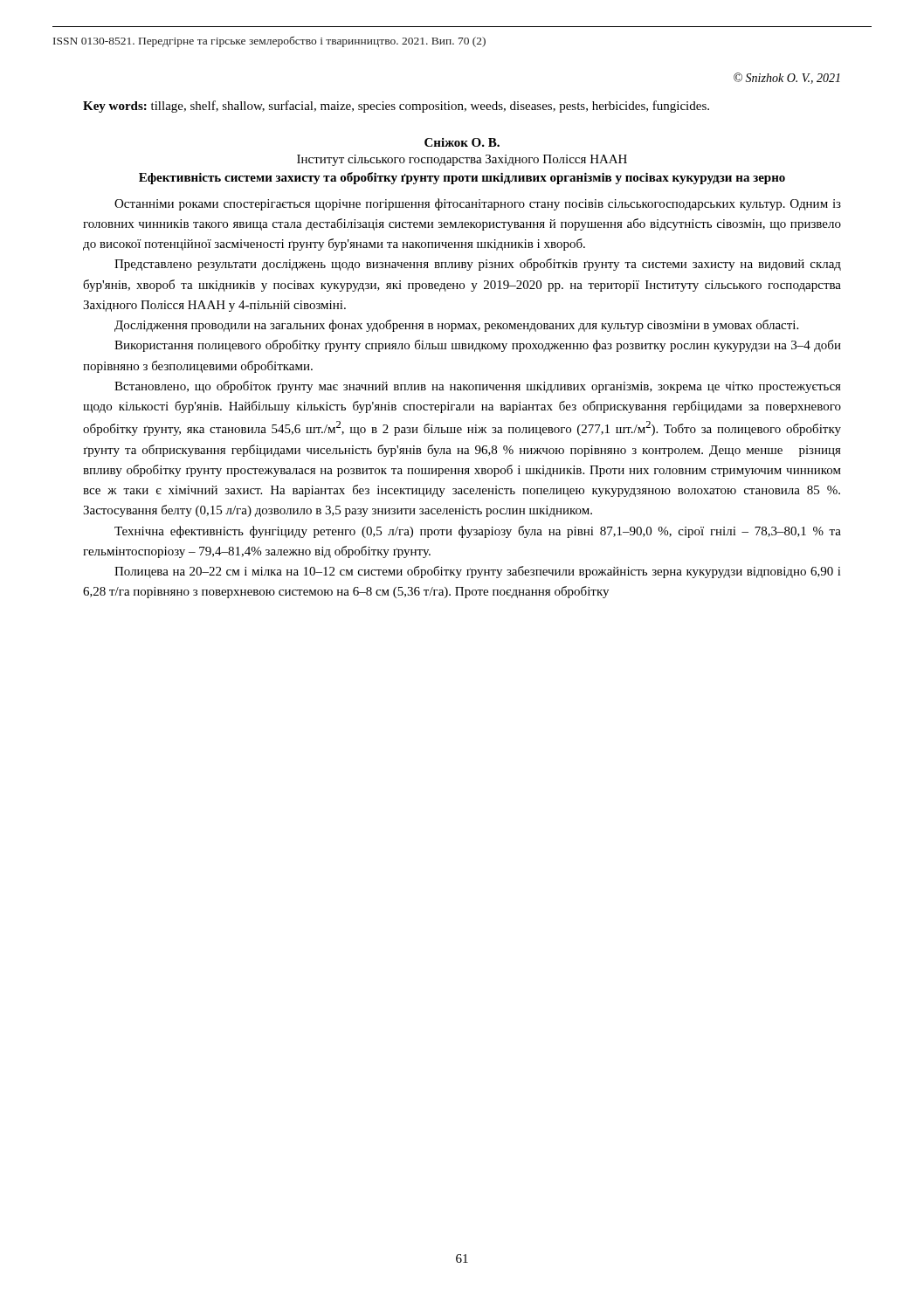Where is the passage that starts "Інститут сільського господарства Західного"?

(x=462, y=159)
